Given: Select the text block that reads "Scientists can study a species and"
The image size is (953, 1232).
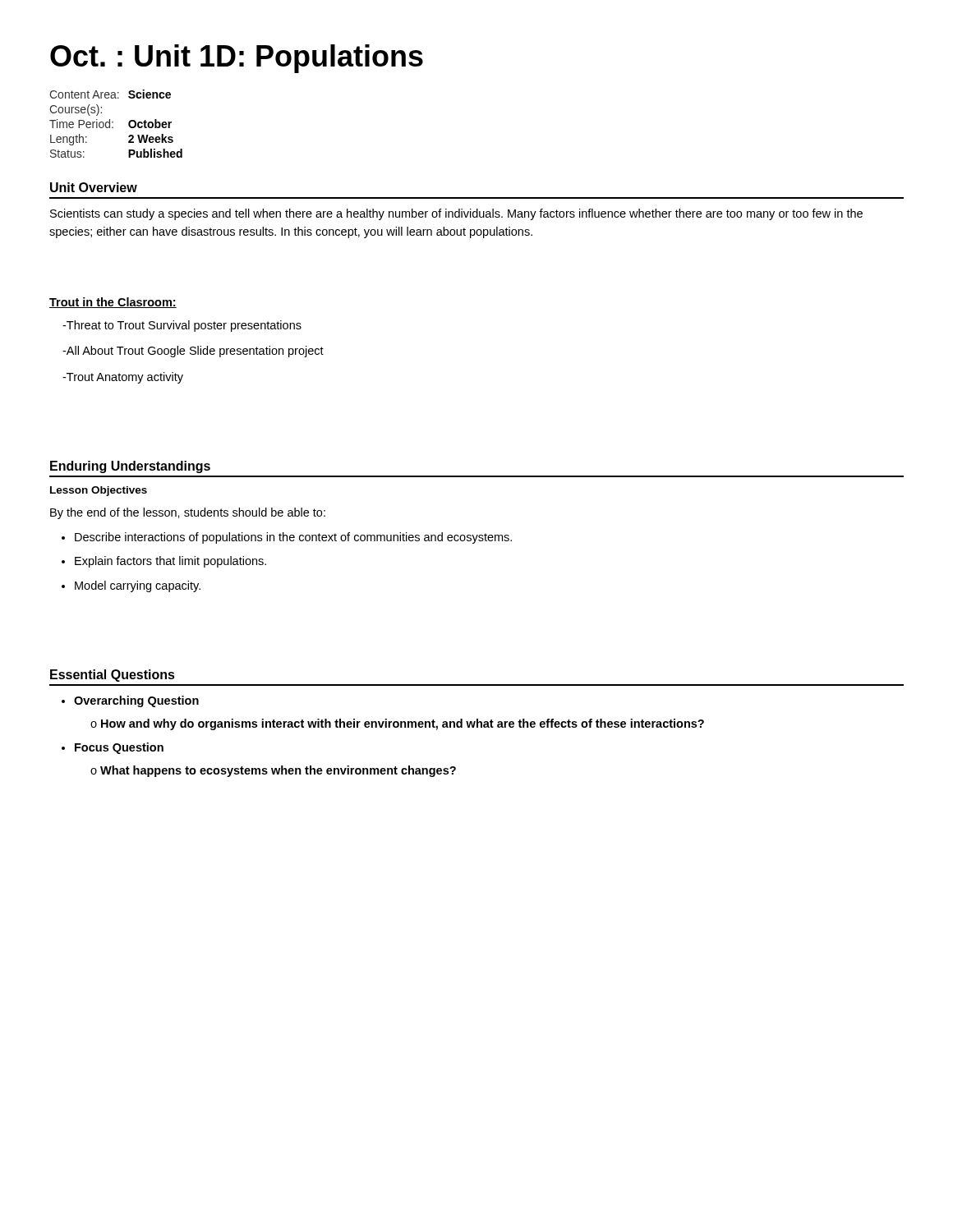Looking at the screenshot, I should [x=476, y=223].
